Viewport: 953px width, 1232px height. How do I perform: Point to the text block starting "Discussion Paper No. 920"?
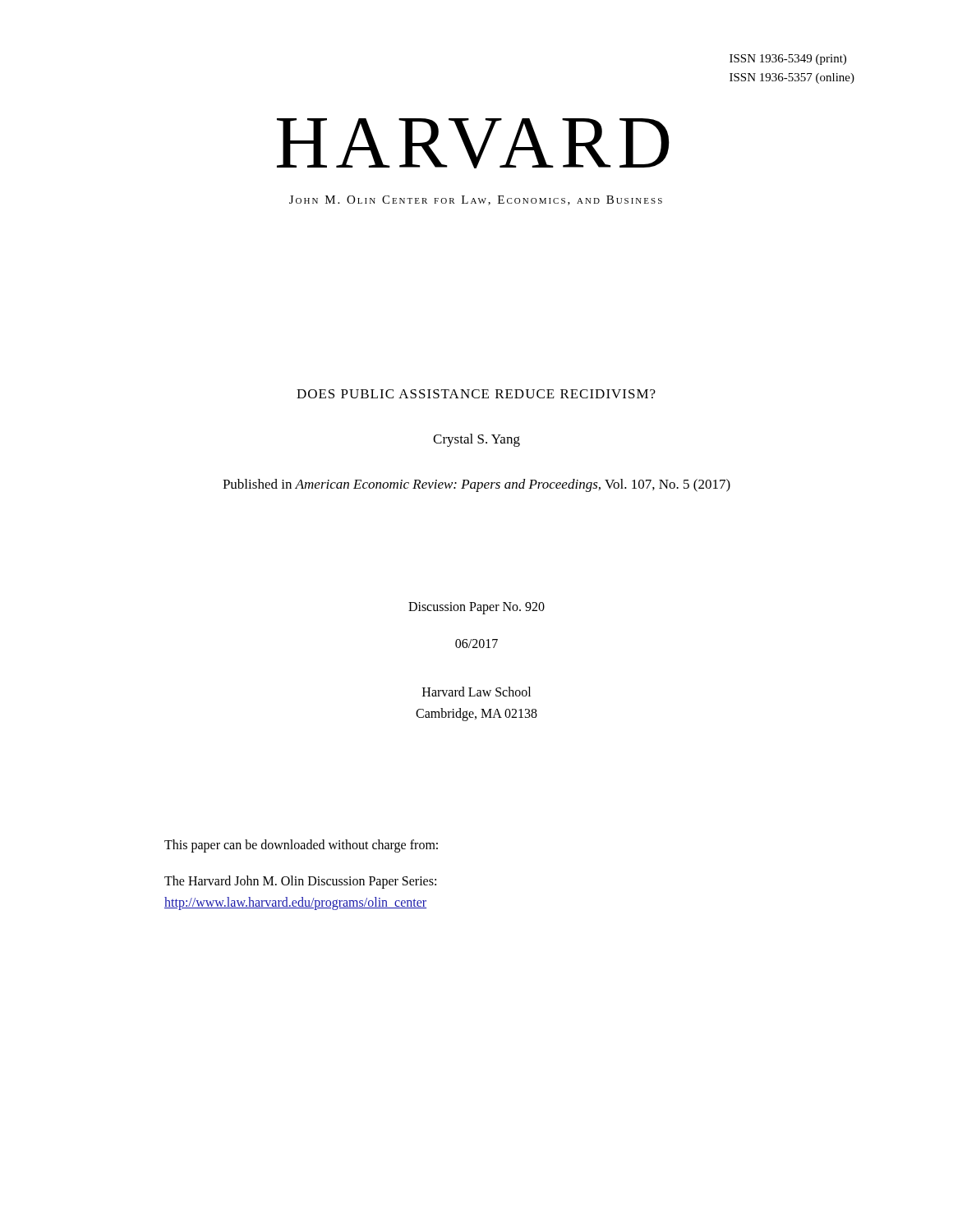point(476,607)
